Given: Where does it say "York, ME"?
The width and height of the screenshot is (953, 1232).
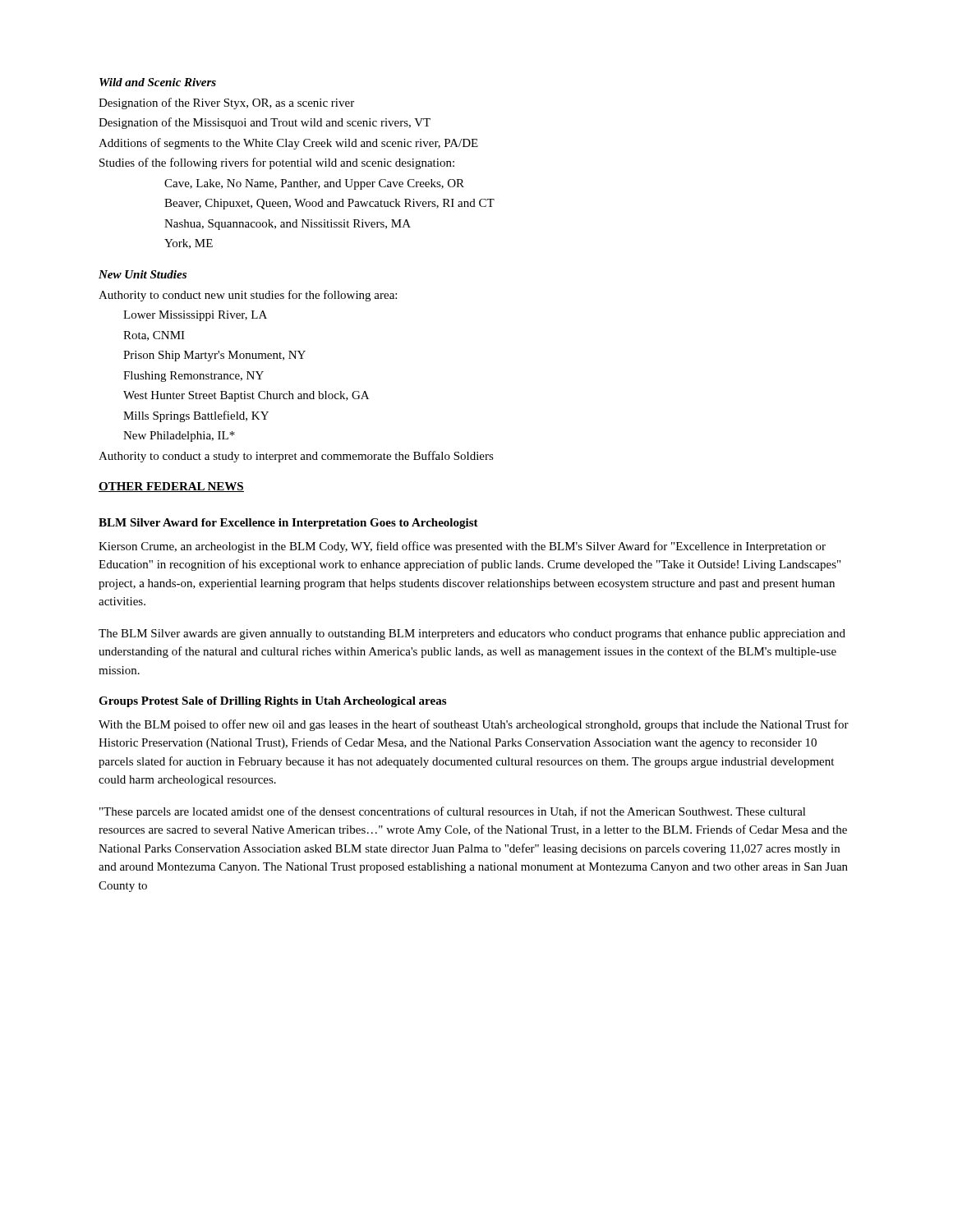Looking at the screenshot, I should 189,244.
